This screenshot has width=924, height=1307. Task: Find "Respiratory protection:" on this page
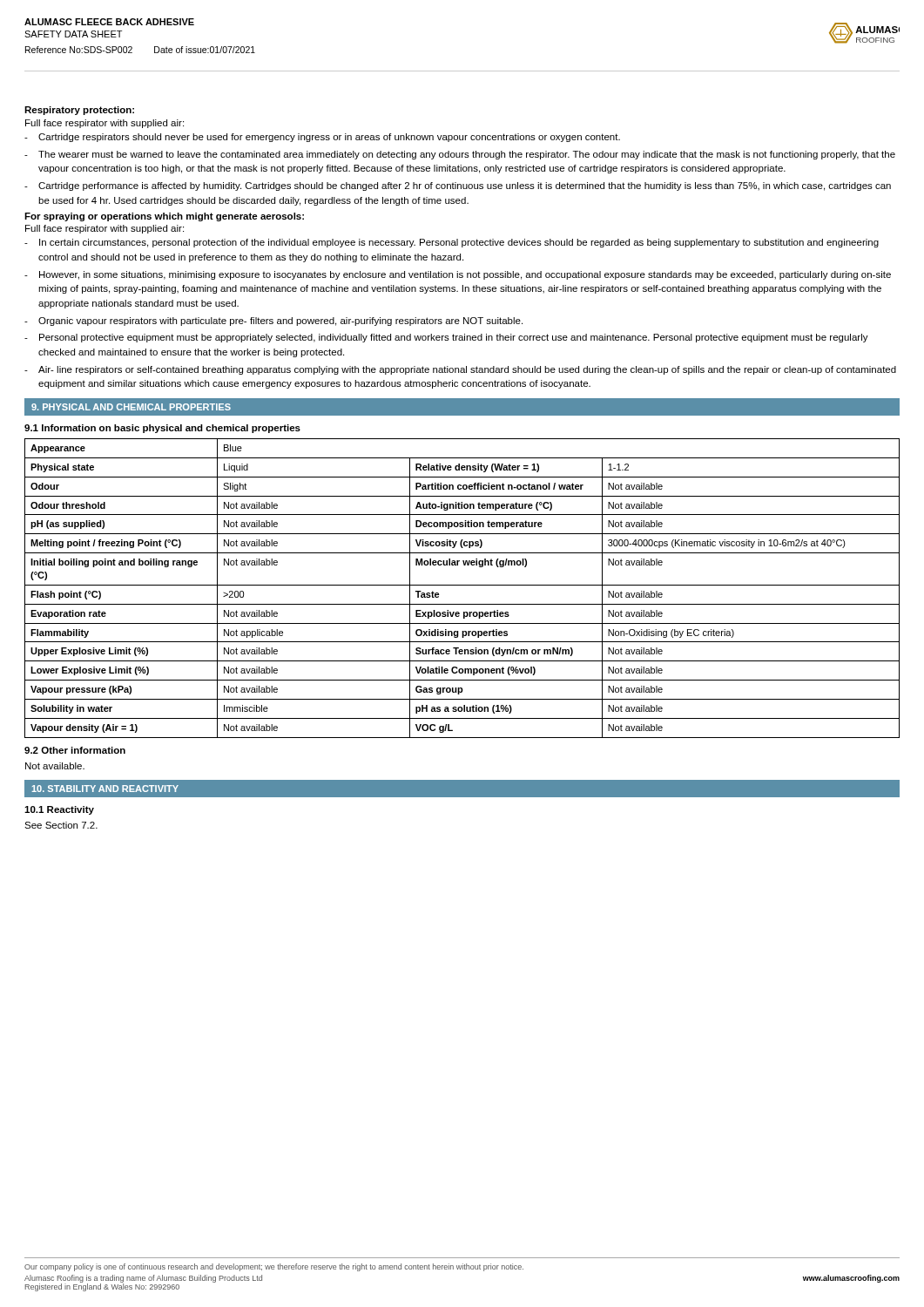point(80,110)
